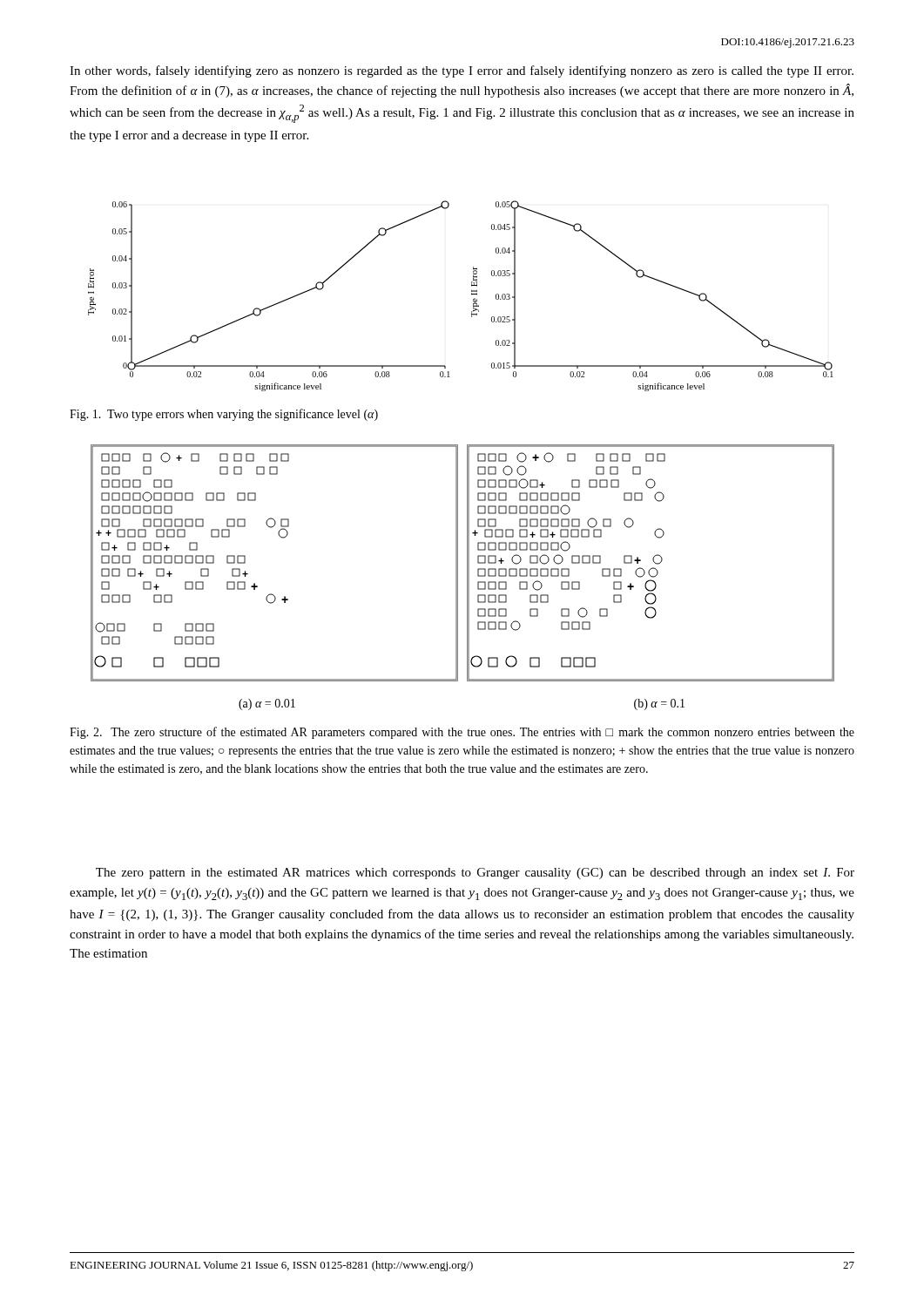Image resolution: width=924 pixels, height=1307 pixels.
Task: Select the element starting "Fig. 2. The zero structure"
Action: coord(462,751)
